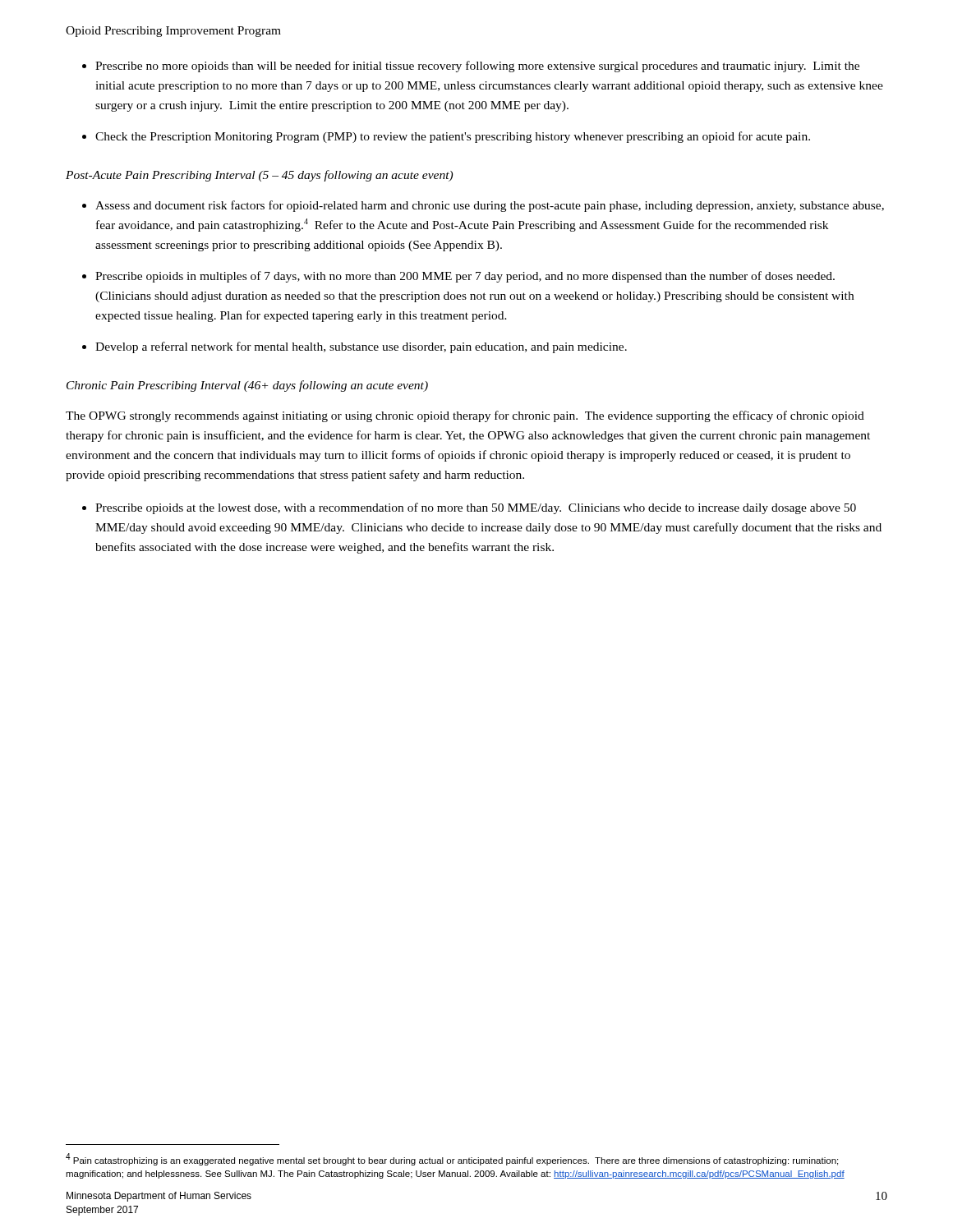
Task: Click on the block starting "Check the Prescription Monitoring Program (PMP) to review"
Action: (x=491, y=136)
